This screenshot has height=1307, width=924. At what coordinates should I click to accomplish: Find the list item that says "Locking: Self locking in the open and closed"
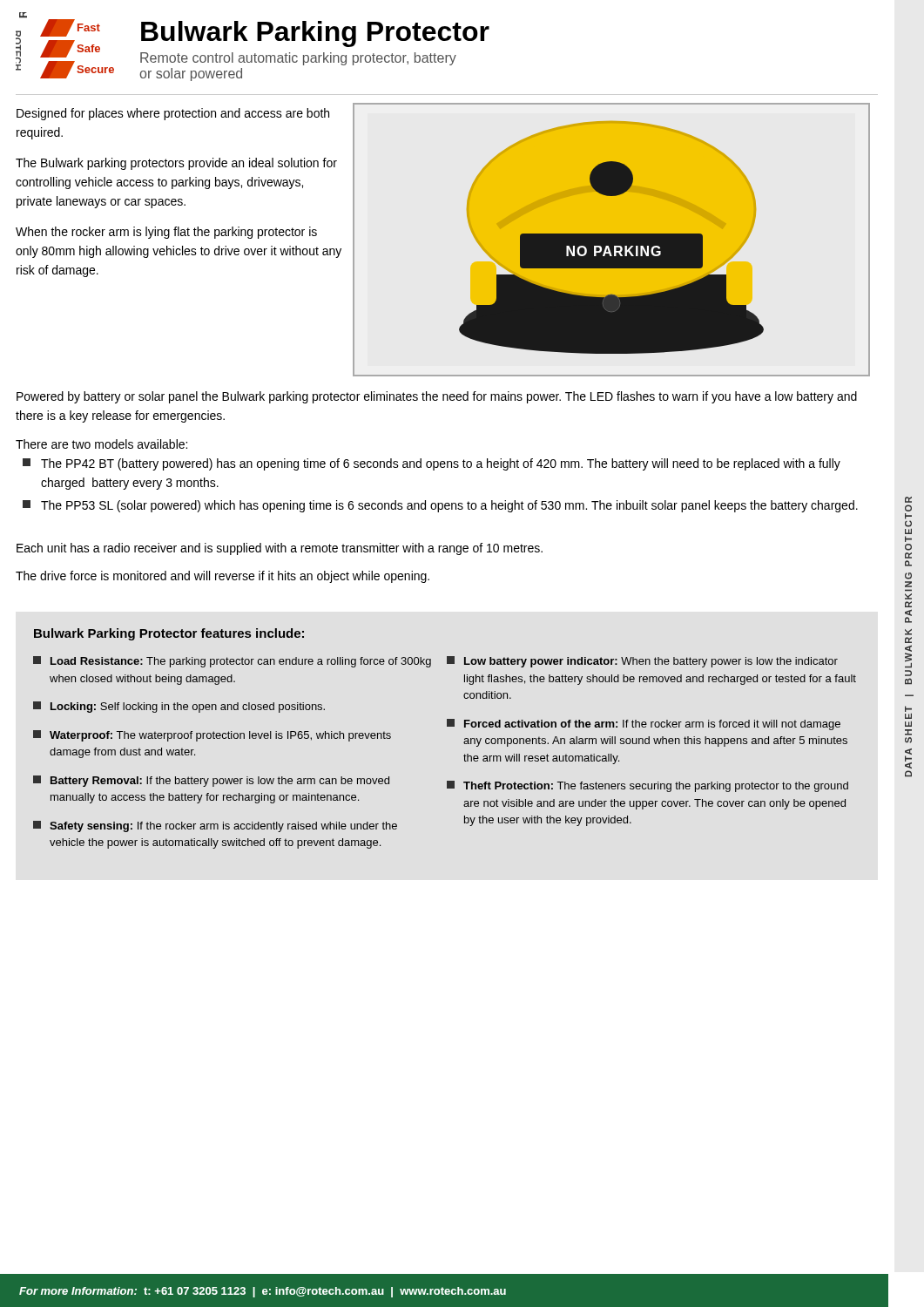click(x=179, y=706)
